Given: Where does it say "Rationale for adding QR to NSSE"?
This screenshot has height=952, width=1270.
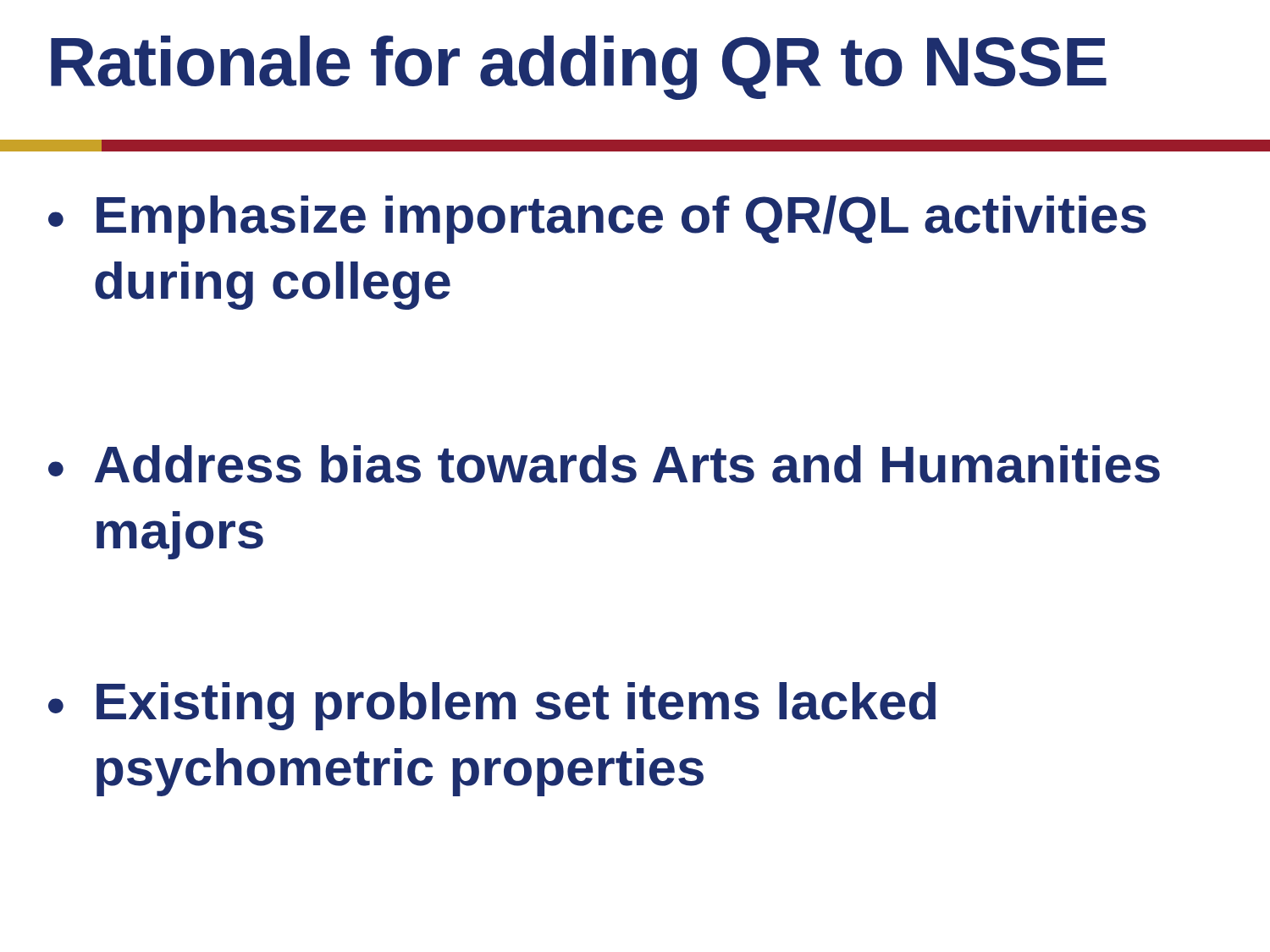Looking at the screenshot, I should tap(577, 62).
